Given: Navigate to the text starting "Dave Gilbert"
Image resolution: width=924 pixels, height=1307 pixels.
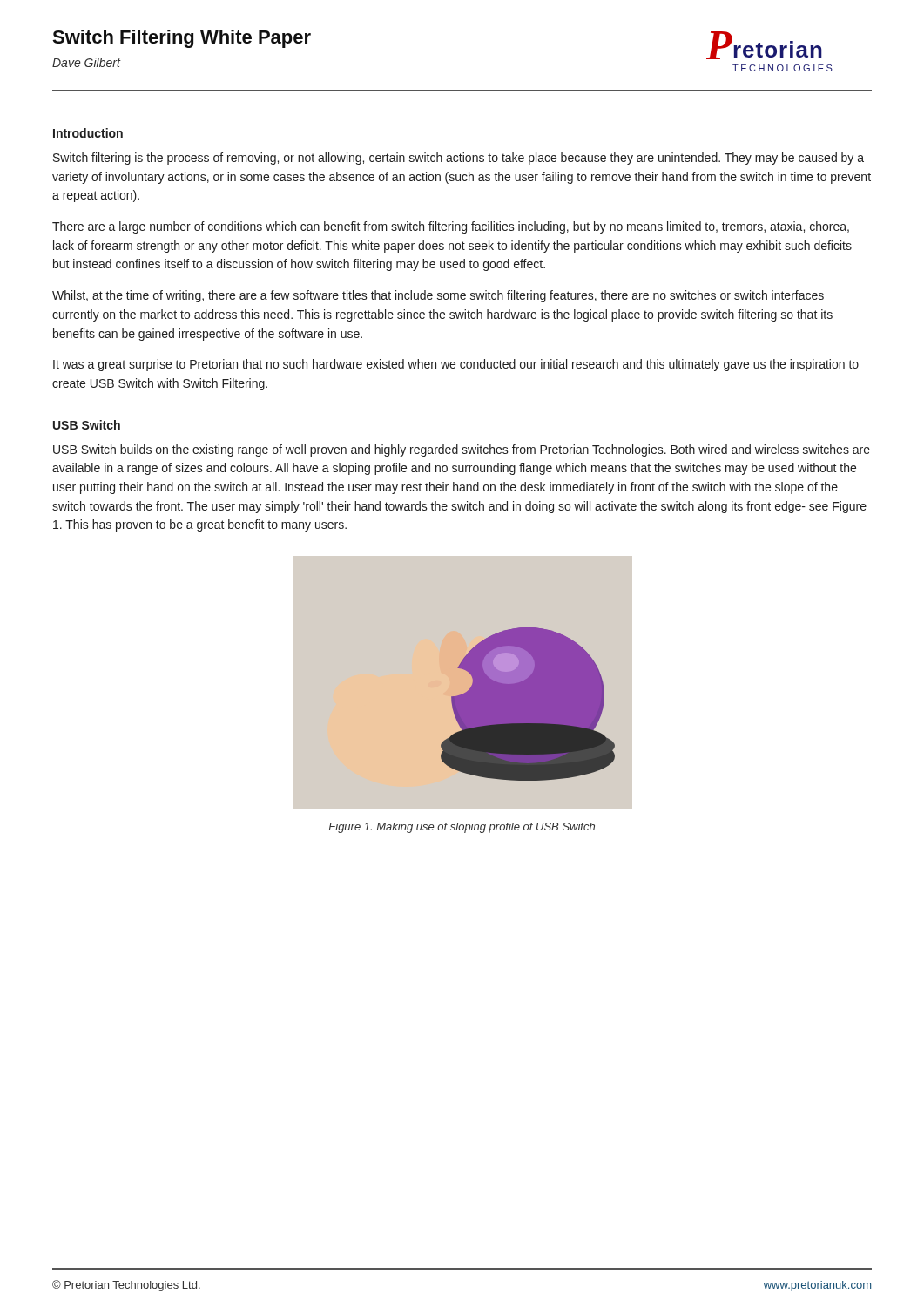Looking at the screenshot, I should 86,63.
